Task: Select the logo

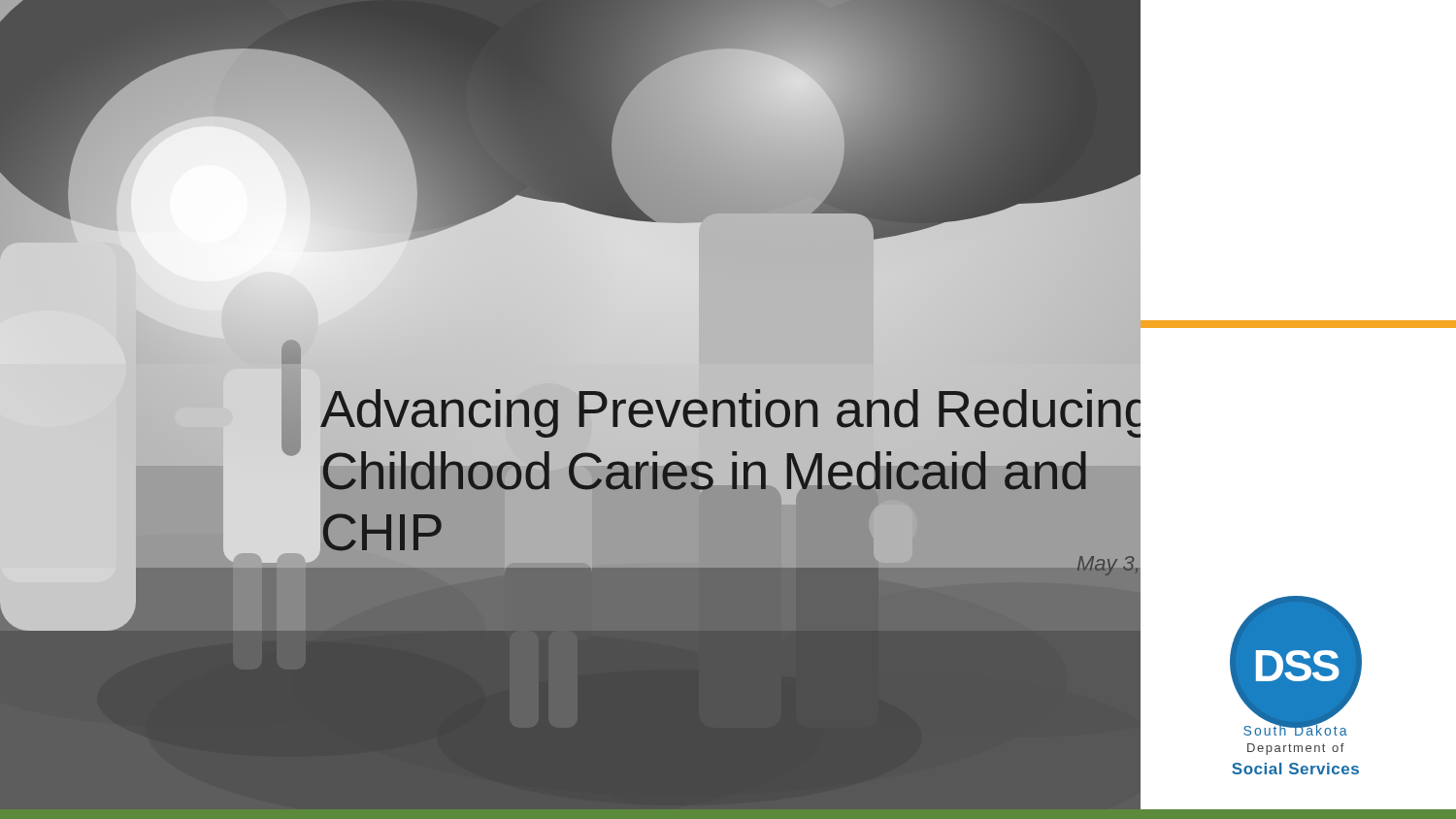Action: tap(1296, 691)
